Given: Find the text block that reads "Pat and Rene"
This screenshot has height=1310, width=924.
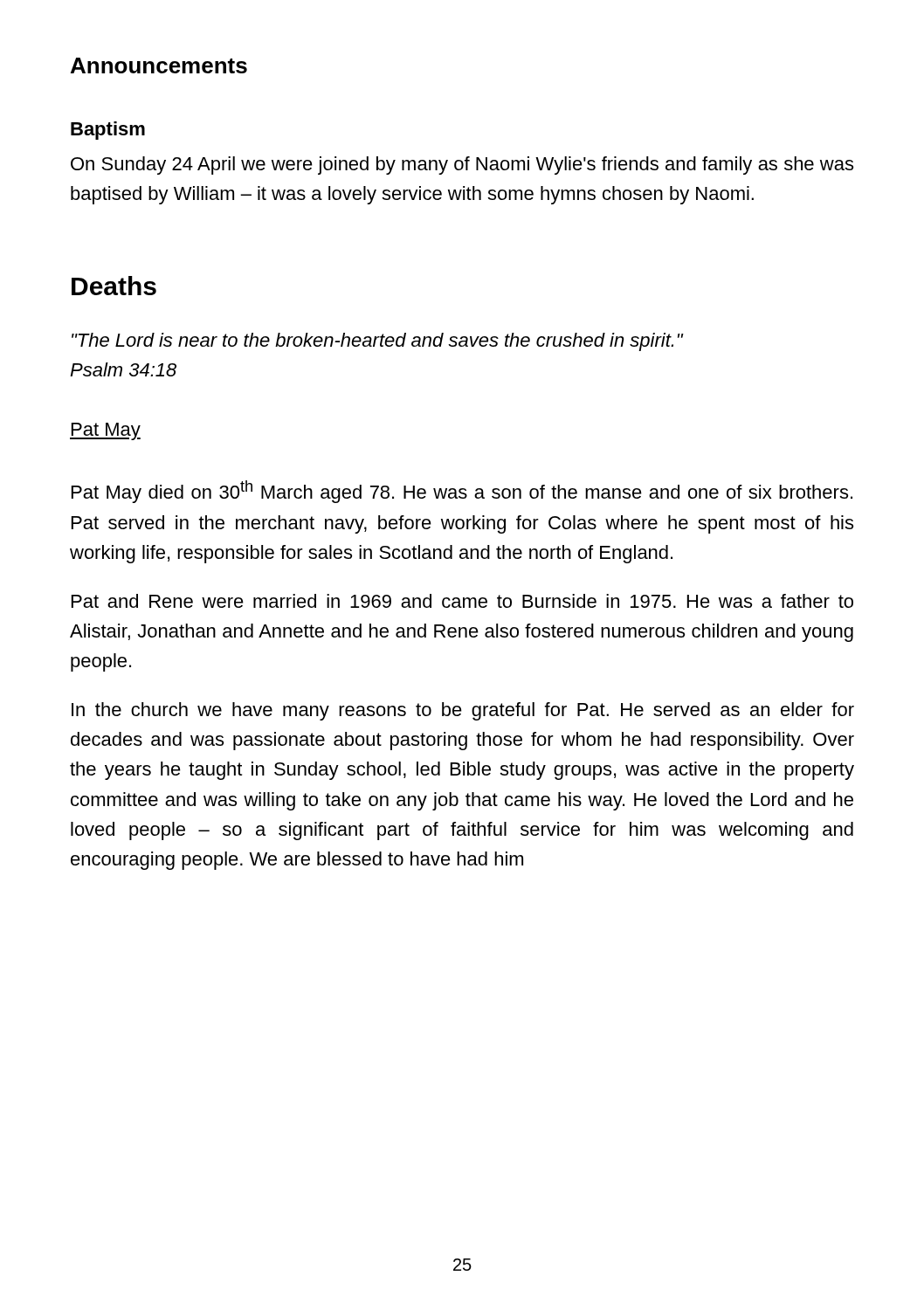Looking at the screenshot, I should pos(462,631).
